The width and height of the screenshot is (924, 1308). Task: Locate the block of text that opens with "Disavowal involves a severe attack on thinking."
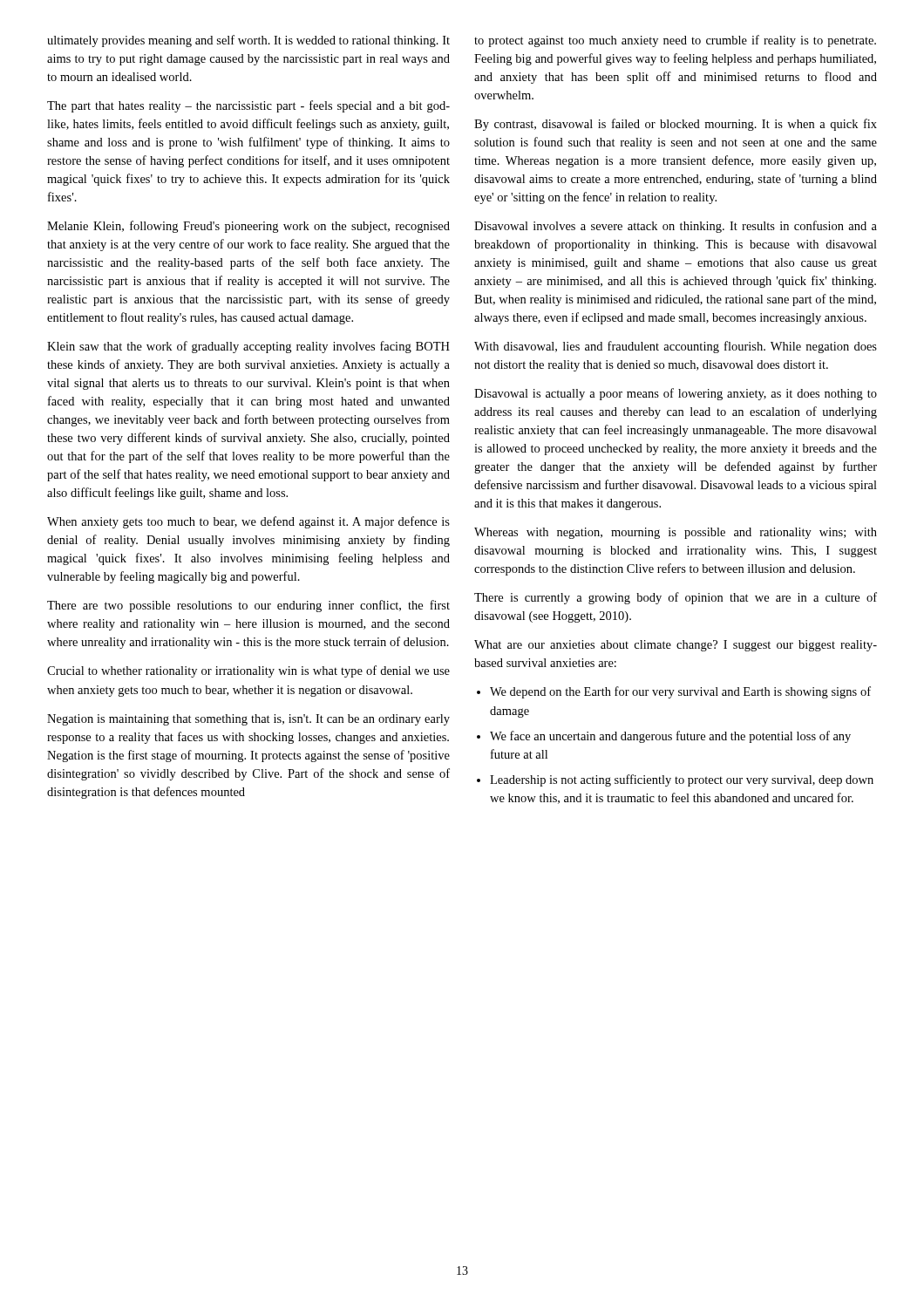click(676, 272)
